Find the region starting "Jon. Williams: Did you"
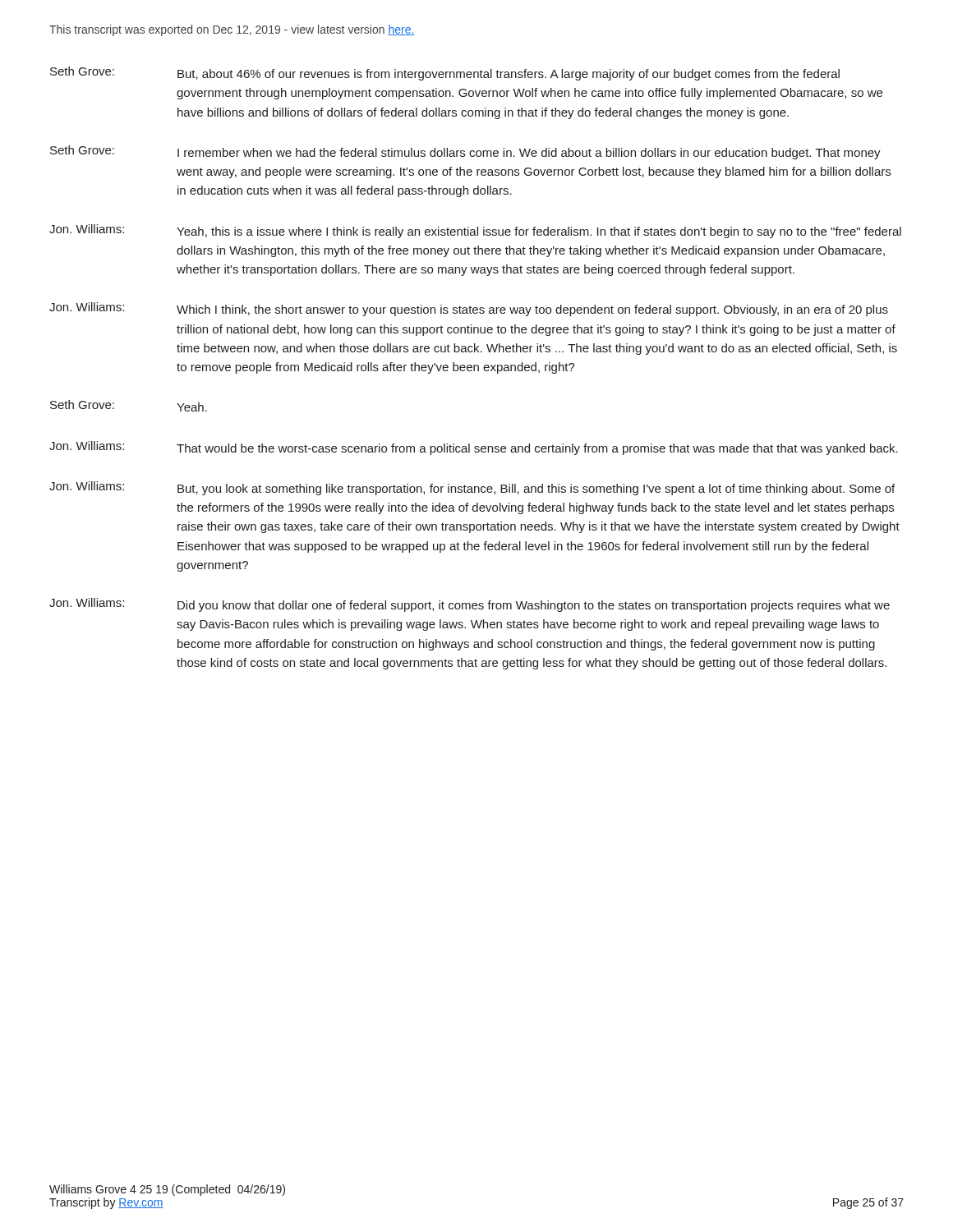 [x=476, y=634]
